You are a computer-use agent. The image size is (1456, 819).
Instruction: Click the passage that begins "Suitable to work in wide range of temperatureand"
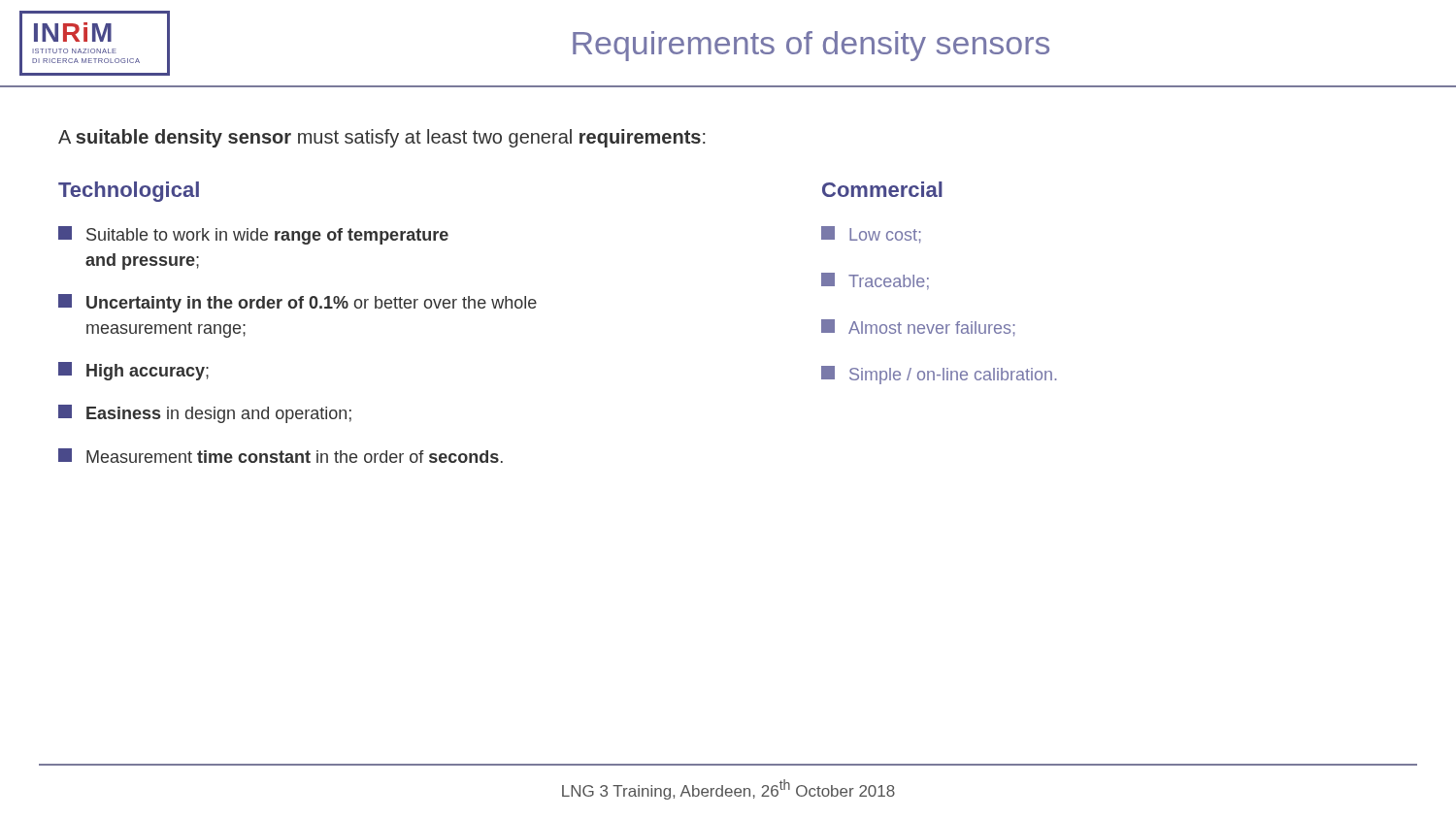(253, 248)
